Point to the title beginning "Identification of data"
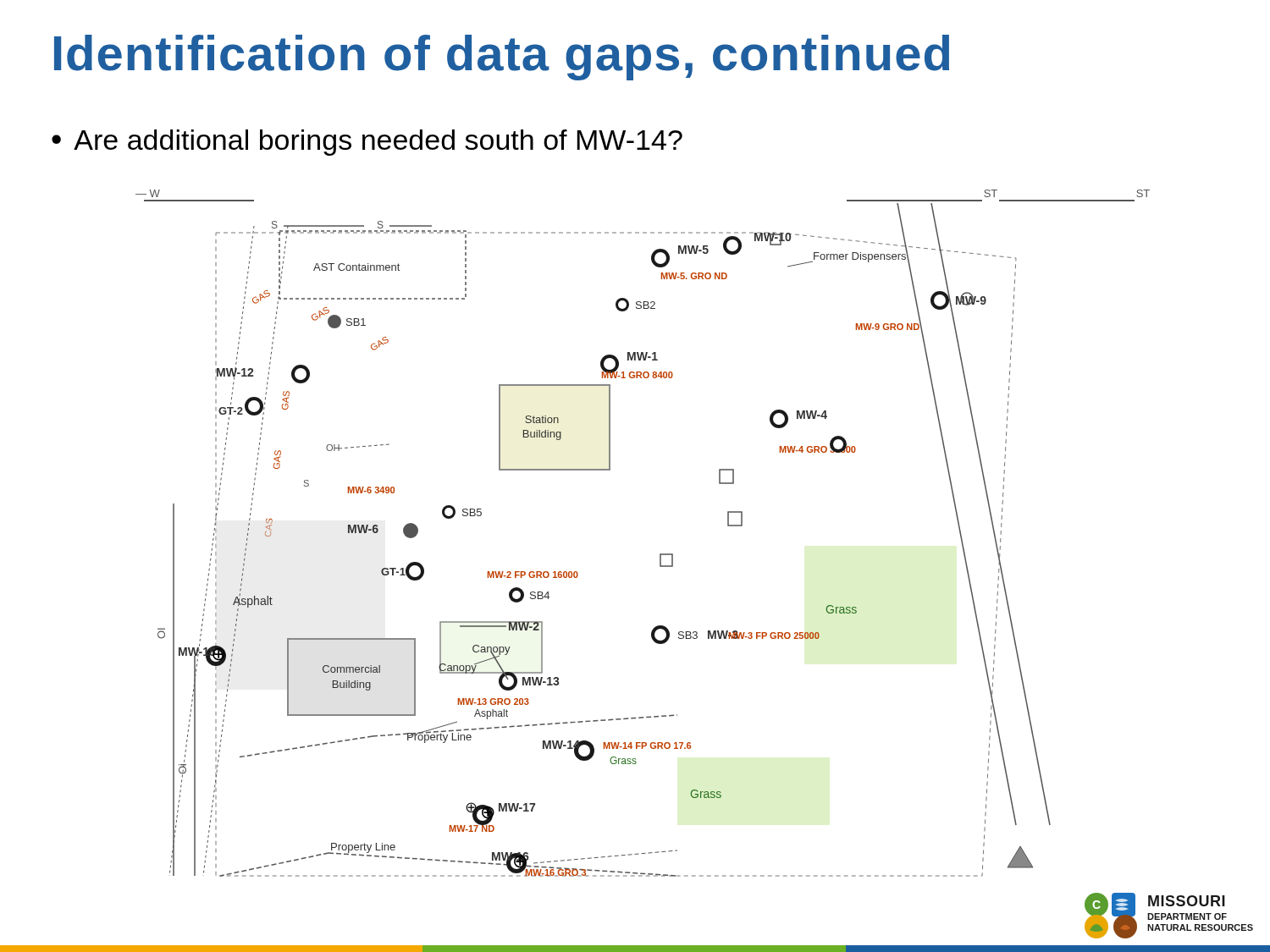Image resolution: width=1270 pixels, height=952 pixels. tap(635, 54)
